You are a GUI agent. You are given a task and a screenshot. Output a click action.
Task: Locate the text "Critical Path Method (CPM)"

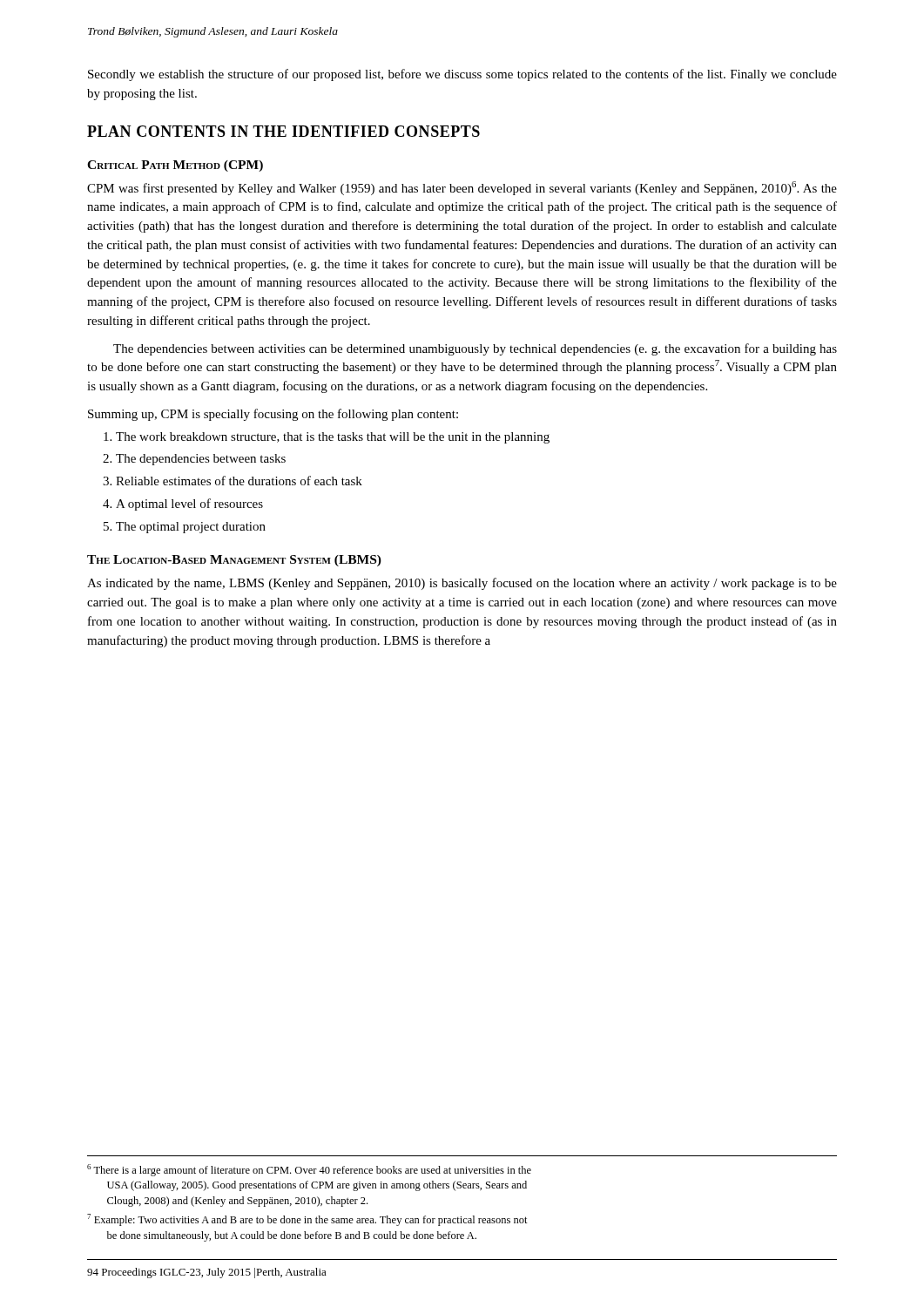click(x=175, y=166)
